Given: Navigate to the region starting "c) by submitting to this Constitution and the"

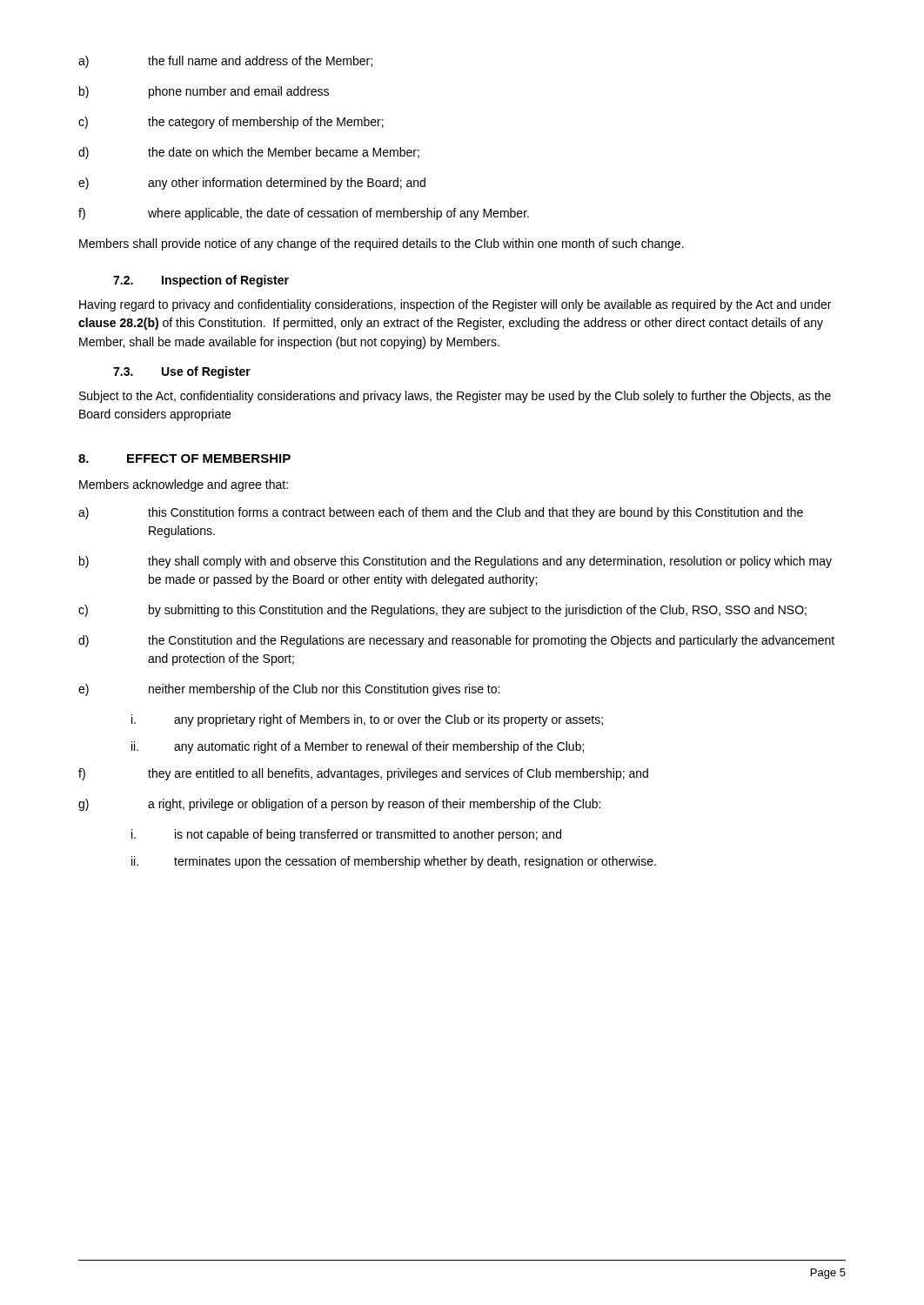Looking at the screenshot, I should [x=462, y=610].
